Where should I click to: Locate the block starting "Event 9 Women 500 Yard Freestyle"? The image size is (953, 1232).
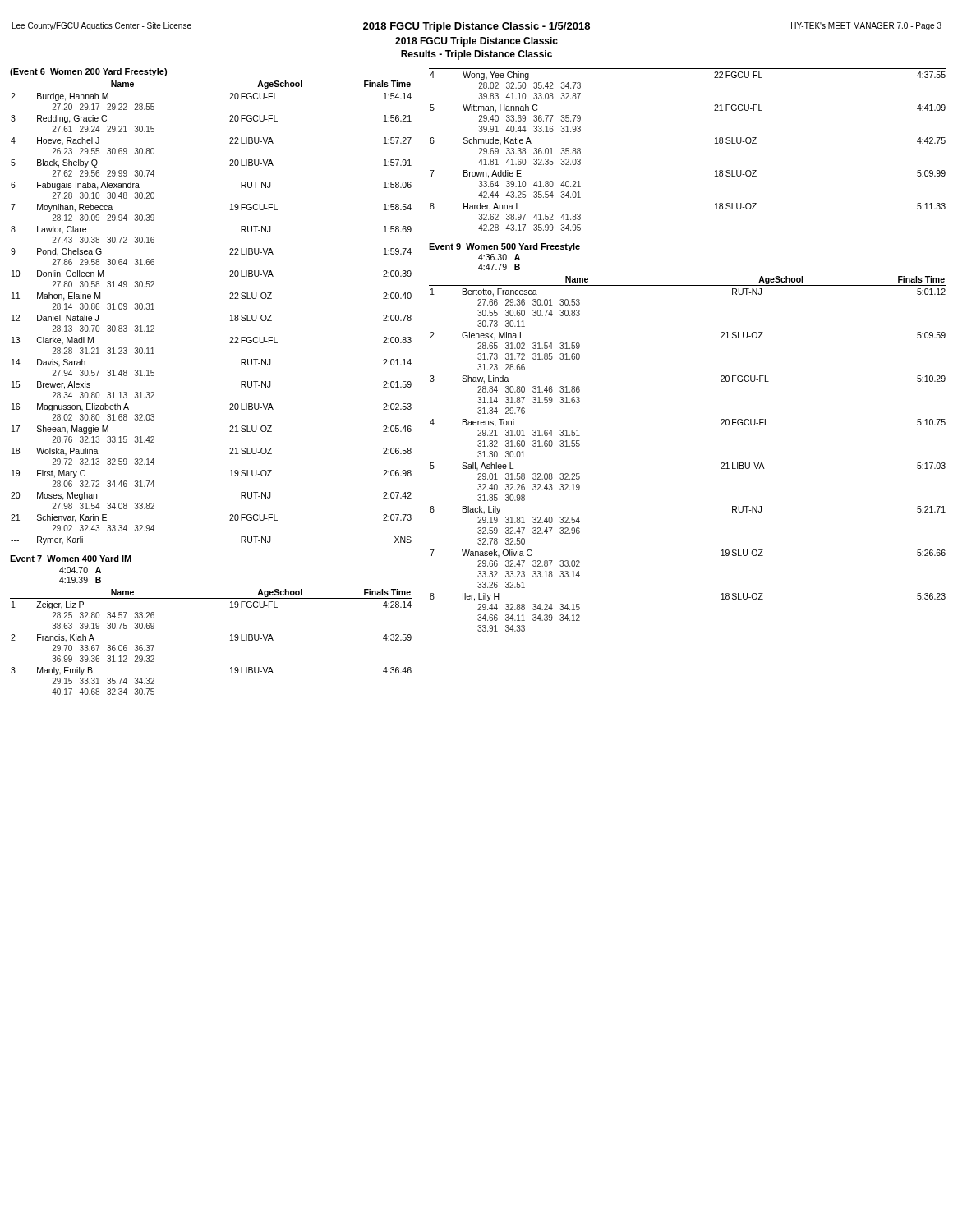(505, 247)
